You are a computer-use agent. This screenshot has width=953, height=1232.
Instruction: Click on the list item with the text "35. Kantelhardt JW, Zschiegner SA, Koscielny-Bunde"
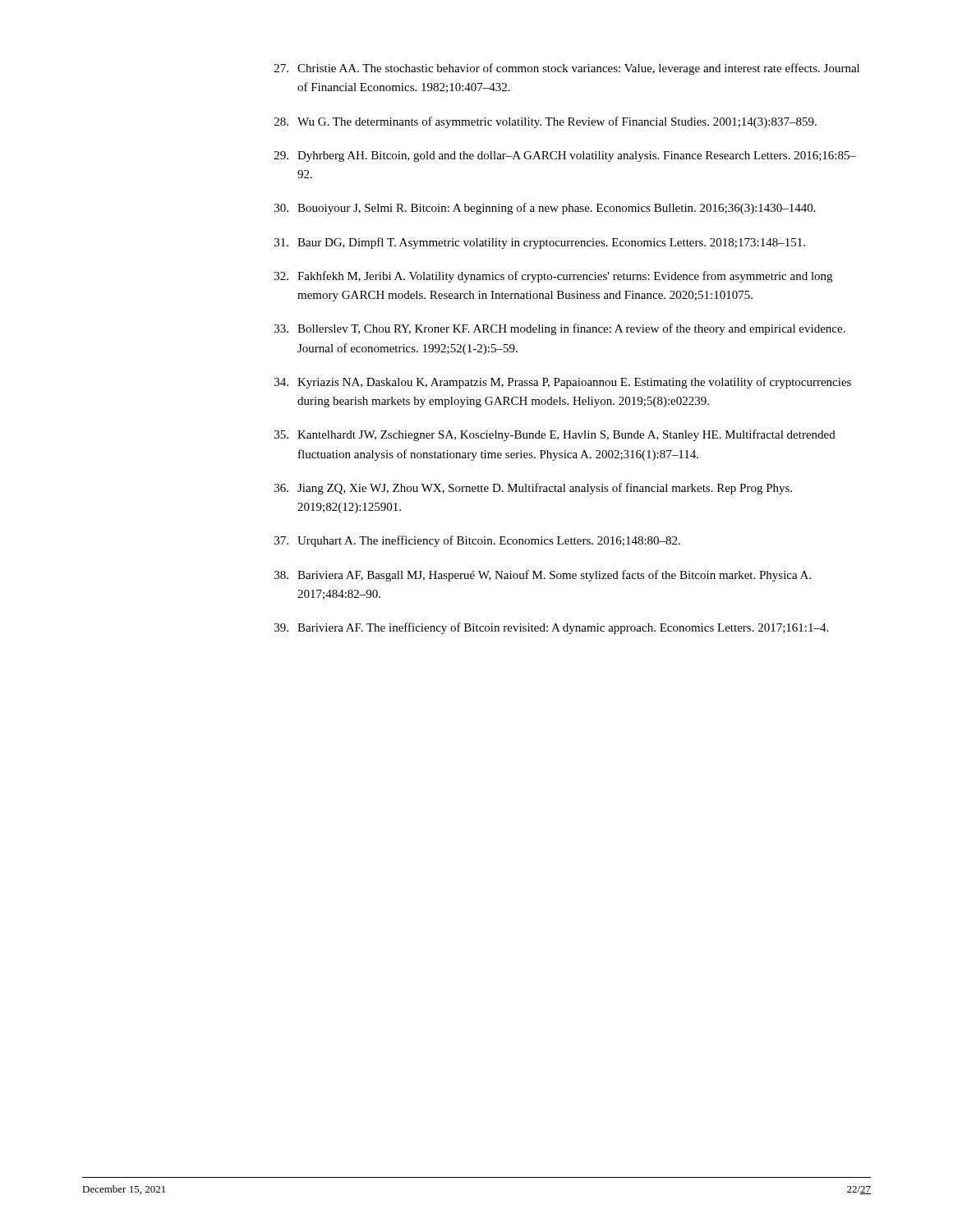[563, 445]
